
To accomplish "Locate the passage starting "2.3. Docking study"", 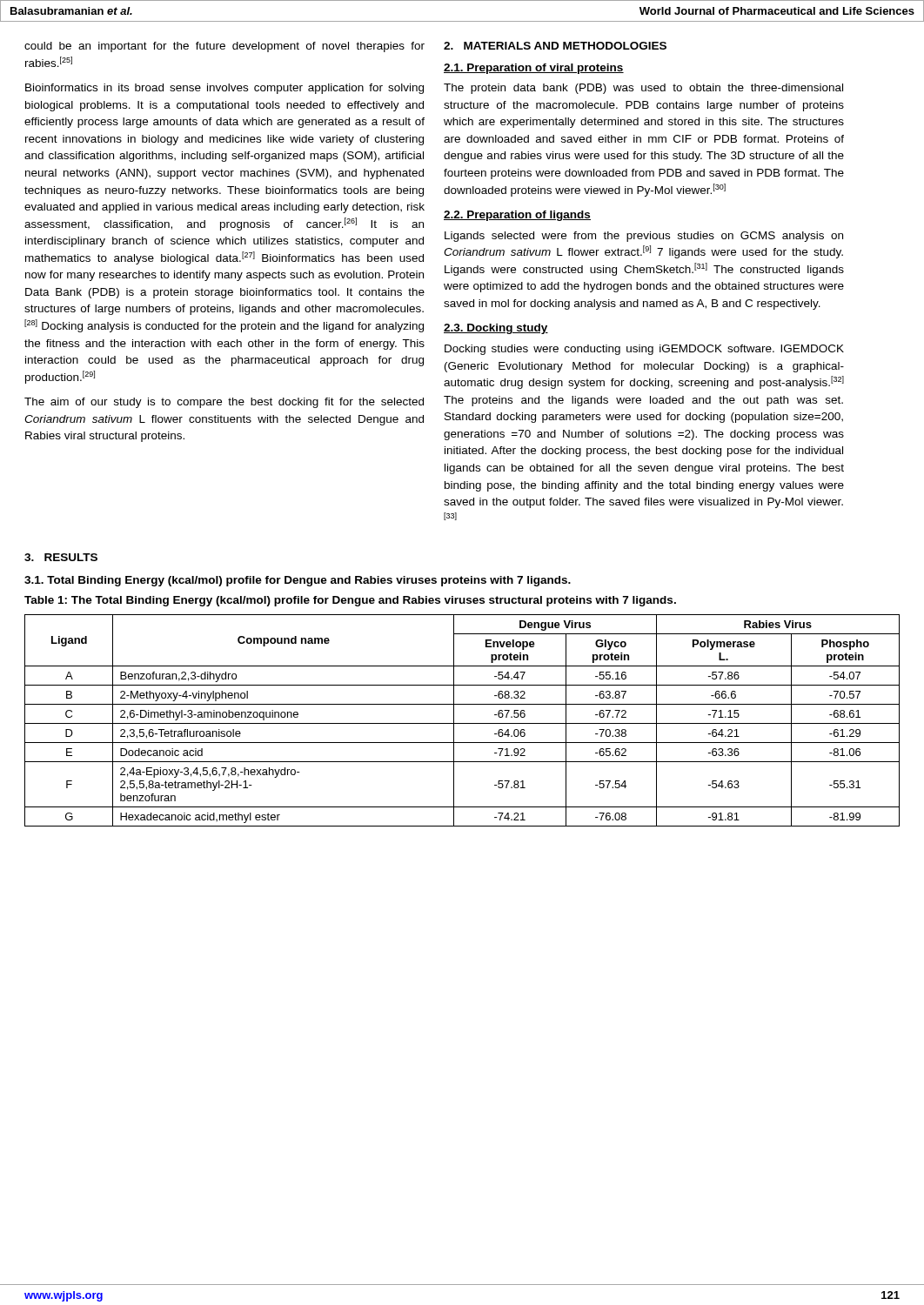I will [x=496, y=329].
